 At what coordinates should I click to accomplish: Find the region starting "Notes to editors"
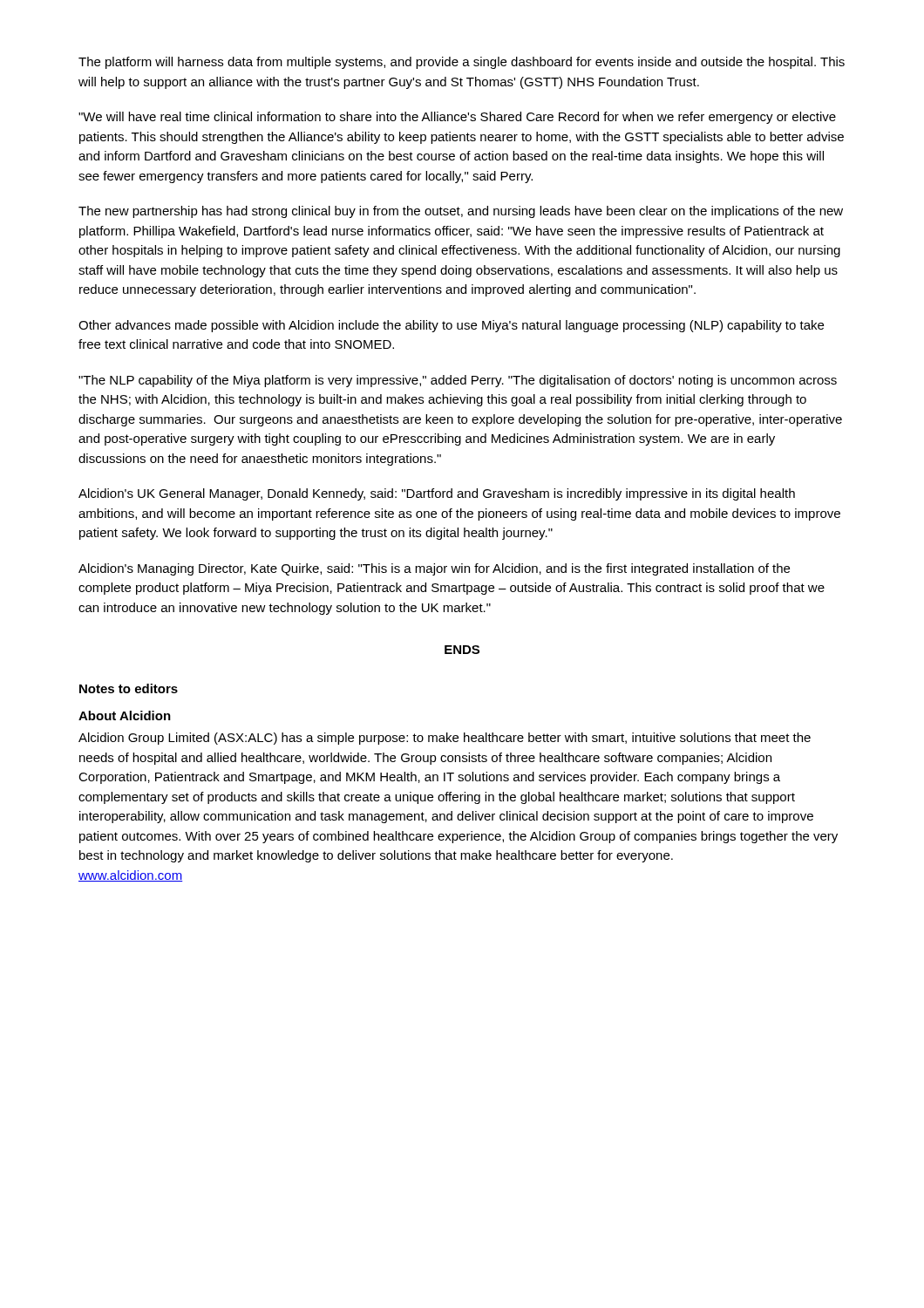128,688
